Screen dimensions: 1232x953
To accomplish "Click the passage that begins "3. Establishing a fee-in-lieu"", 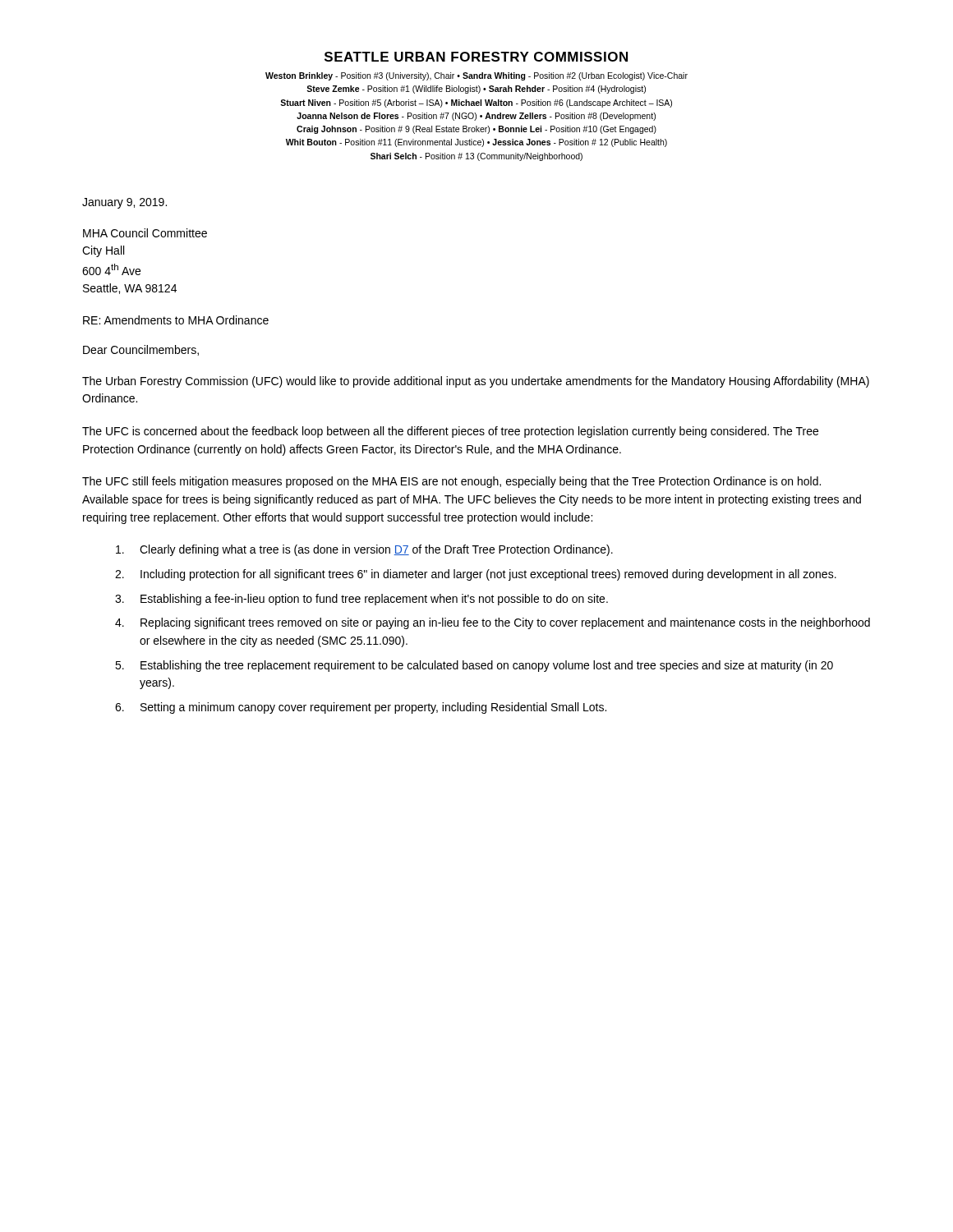I will click(493, 599).
